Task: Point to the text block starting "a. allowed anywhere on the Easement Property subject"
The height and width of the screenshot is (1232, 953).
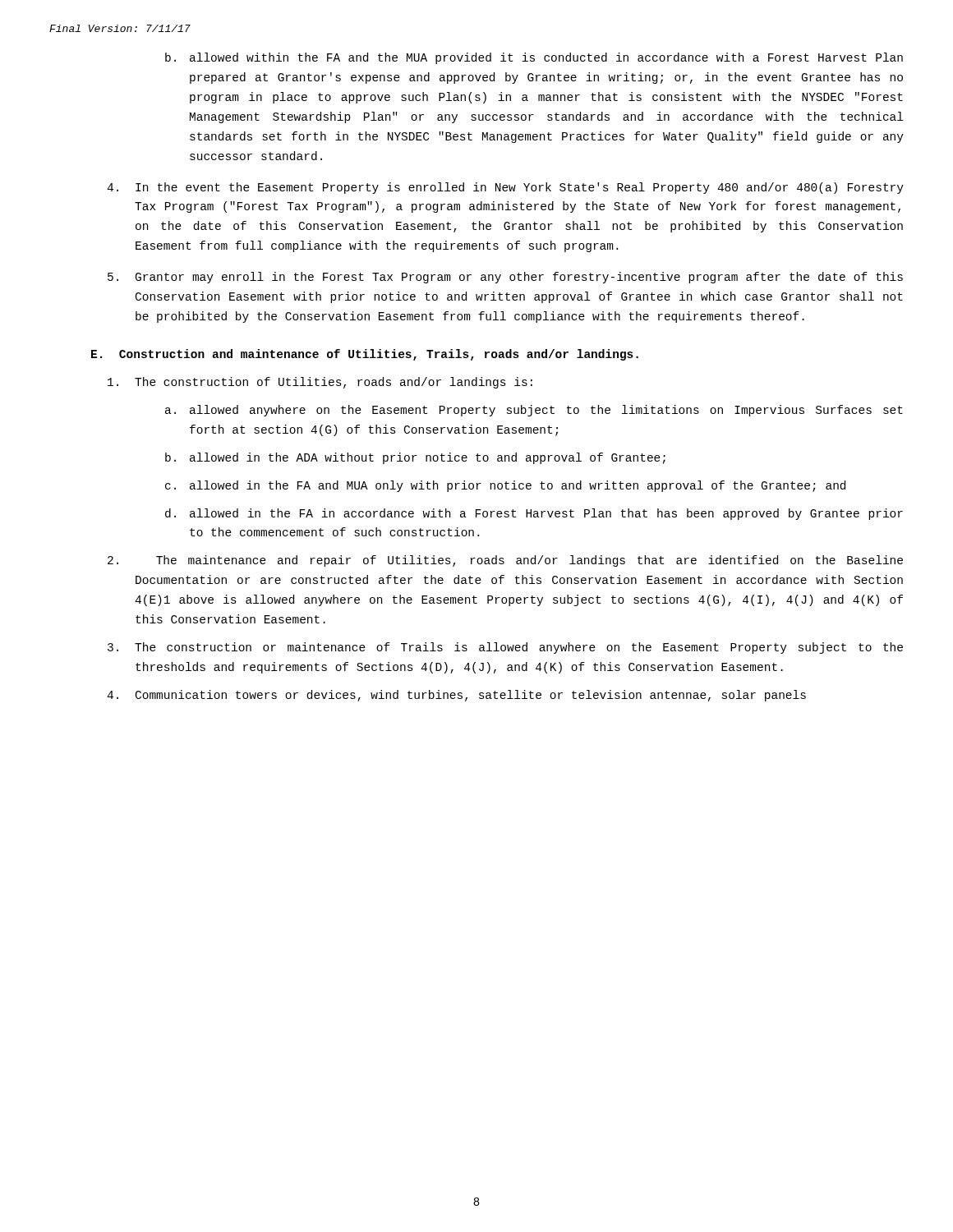Action: click(x=534, y=421)
